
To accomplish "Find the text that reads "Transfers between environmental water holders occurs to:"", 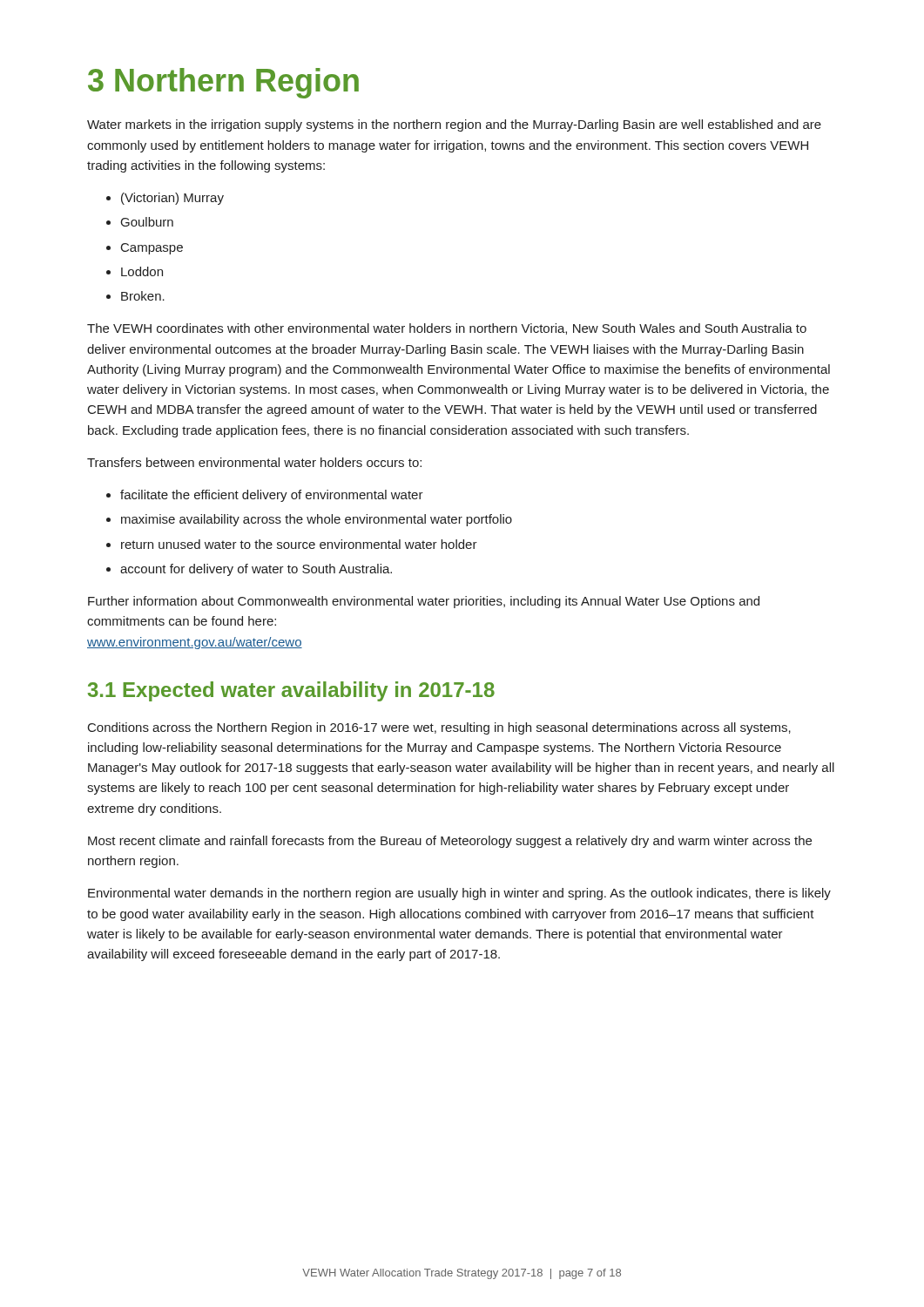I will [254, 462].
